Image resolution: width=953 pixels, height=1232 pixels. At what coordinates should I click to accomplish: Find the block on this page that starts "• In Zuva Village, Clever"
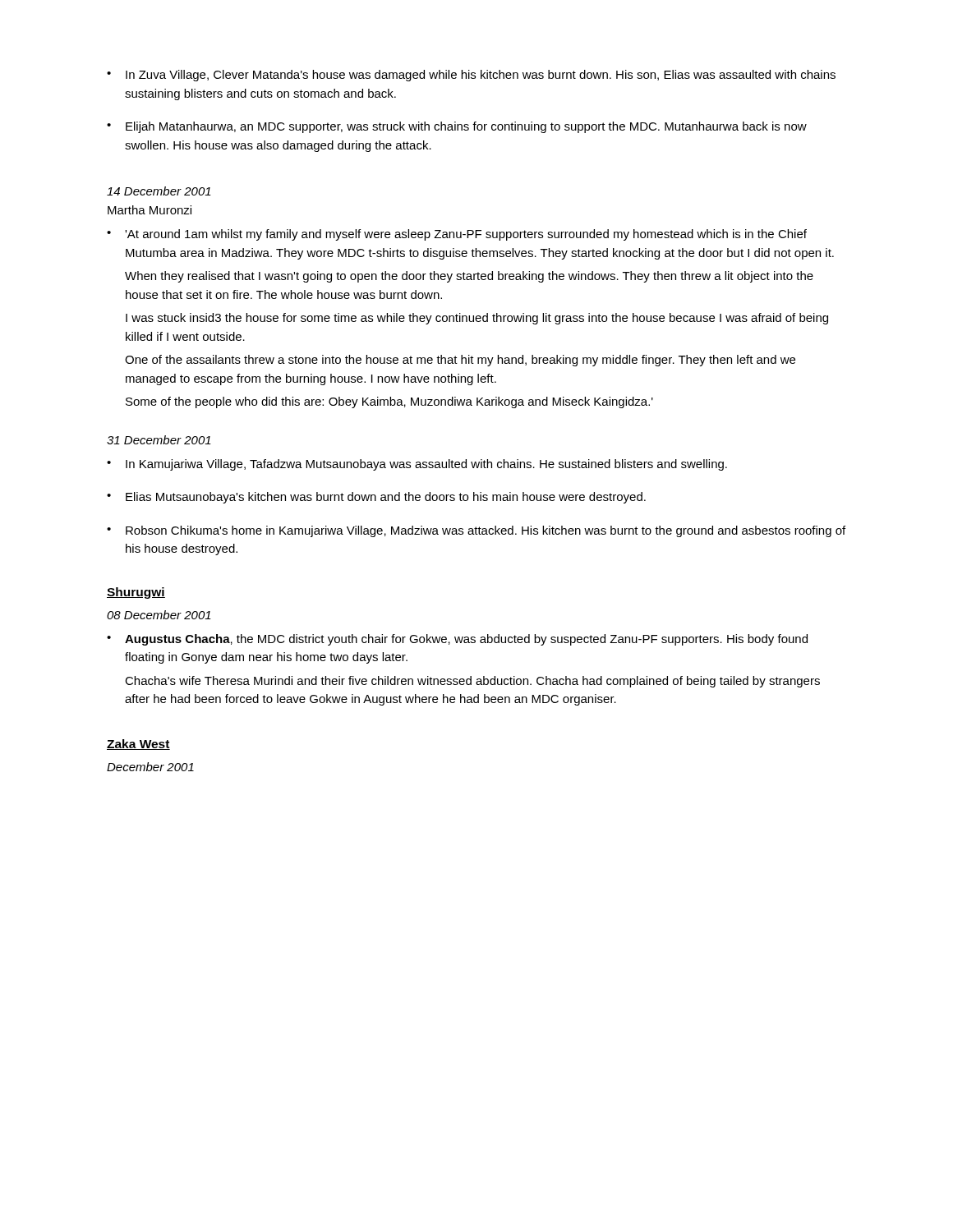[x=476, y=84]
